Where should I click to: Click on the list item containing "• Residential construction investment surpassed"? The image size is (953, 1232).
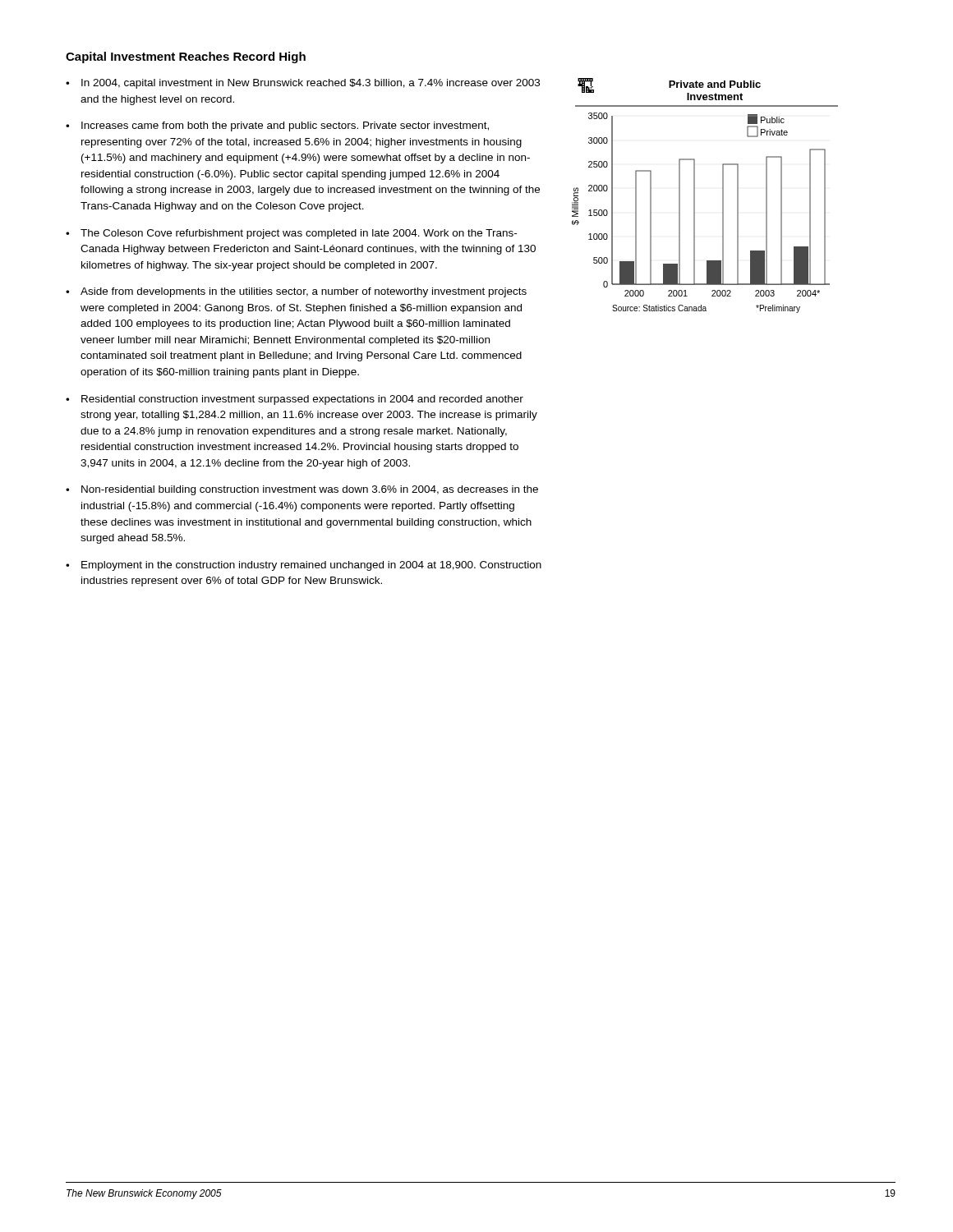pos(304,431)
